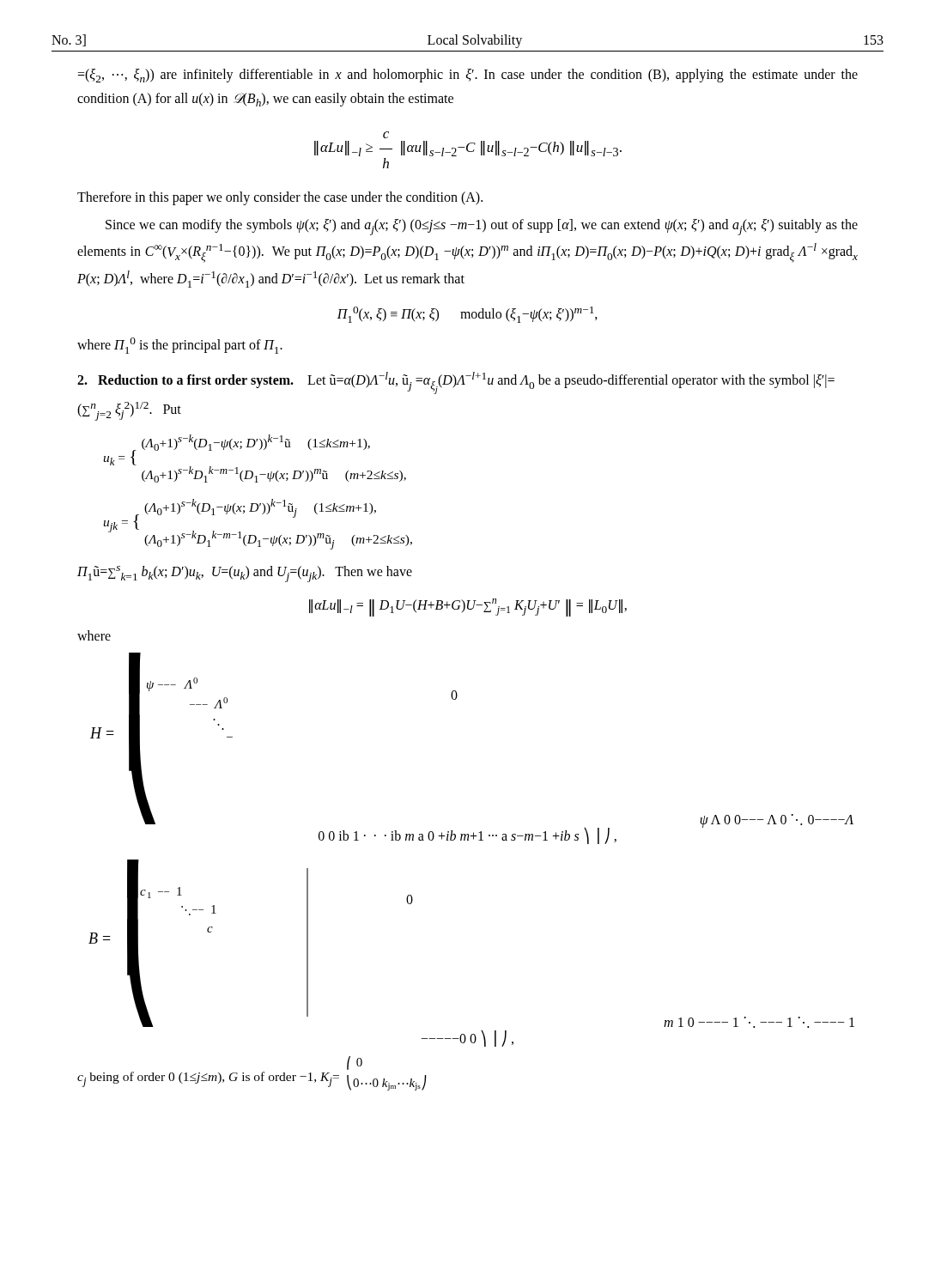Where does it say "‖αLu‖−l = ‖ D1U−(H+B+G)U−∑nj=1 KjUj+U′ ‖ = ‖L0U‖,"?

[468, 605]
